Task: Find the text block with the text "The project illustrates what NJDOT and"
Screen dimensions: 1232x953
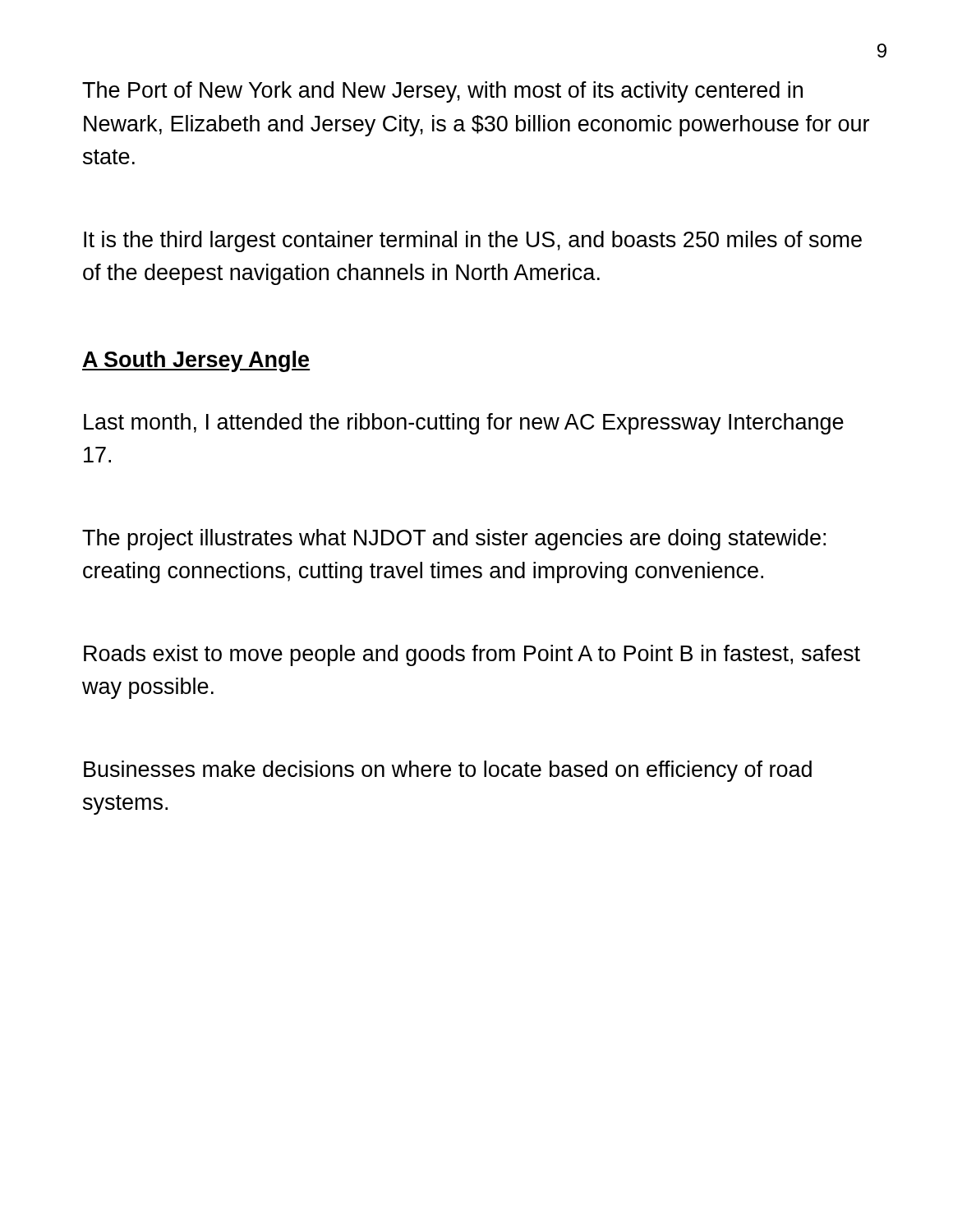Action: pos(458,554)
